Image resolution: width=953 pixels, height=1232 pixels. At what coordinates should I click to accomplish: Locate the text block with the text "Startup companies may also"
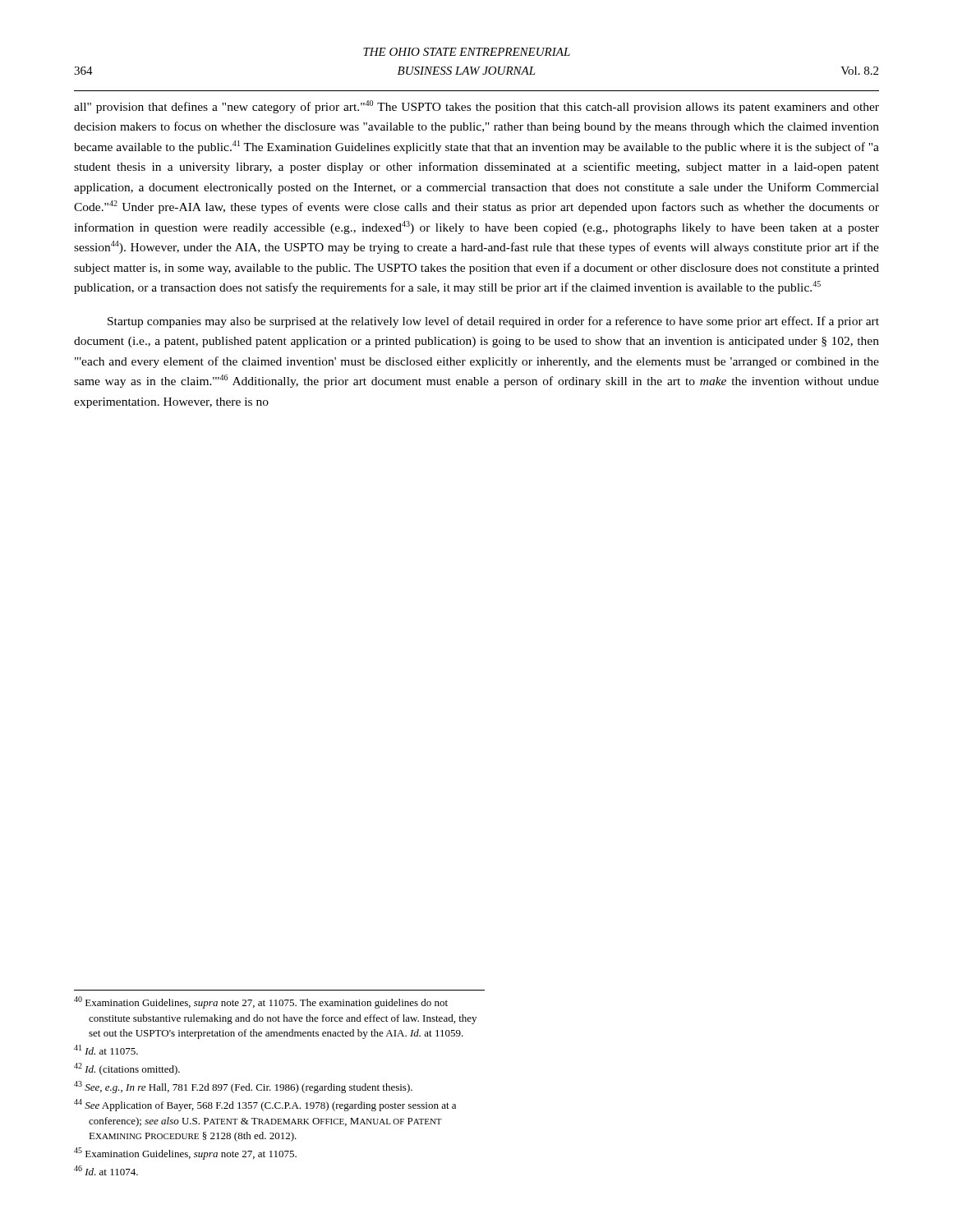tap(476, 361)
